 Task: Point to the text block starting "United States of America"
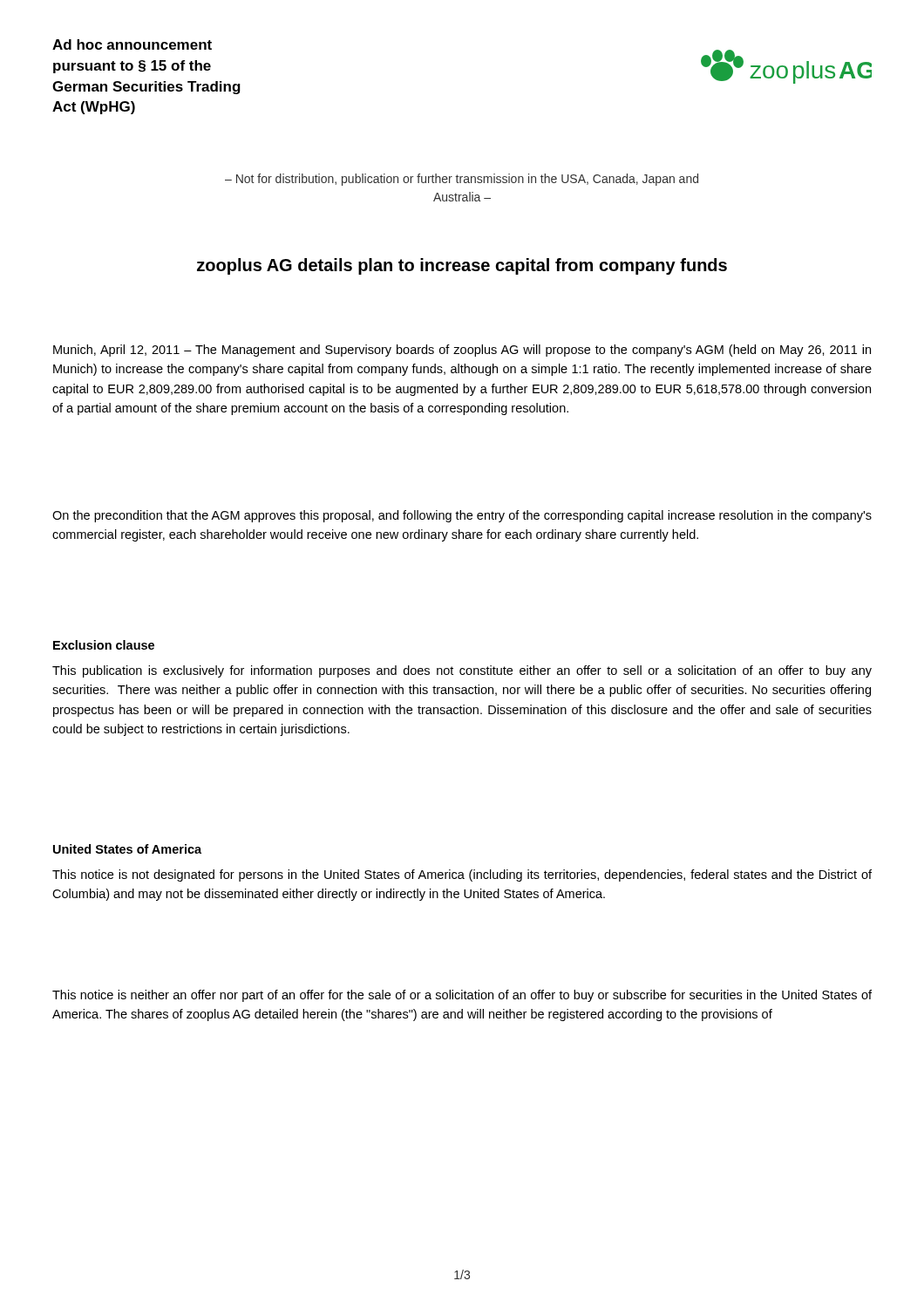(127, 849)
